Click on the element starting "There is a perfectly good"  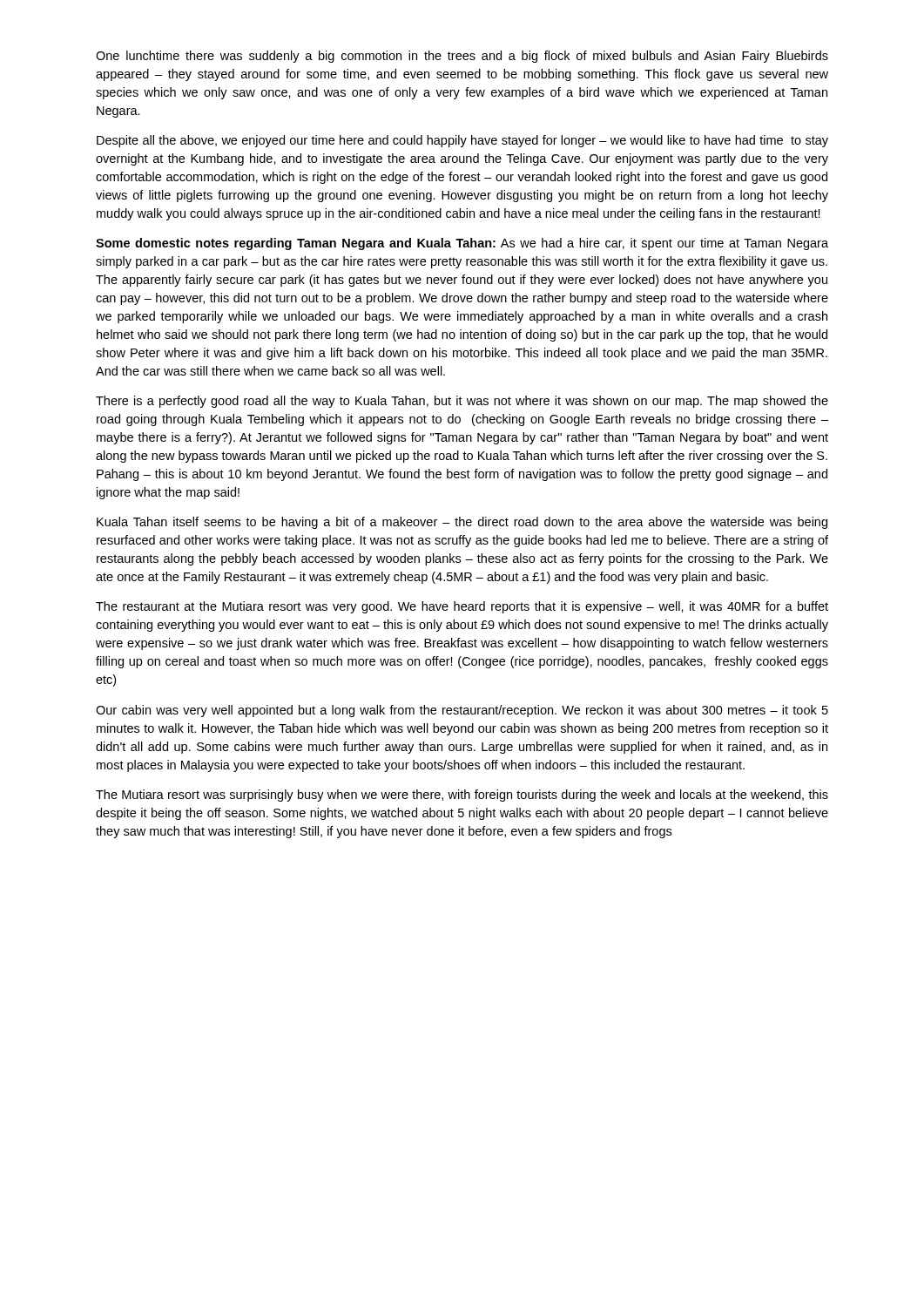point(462,447)
